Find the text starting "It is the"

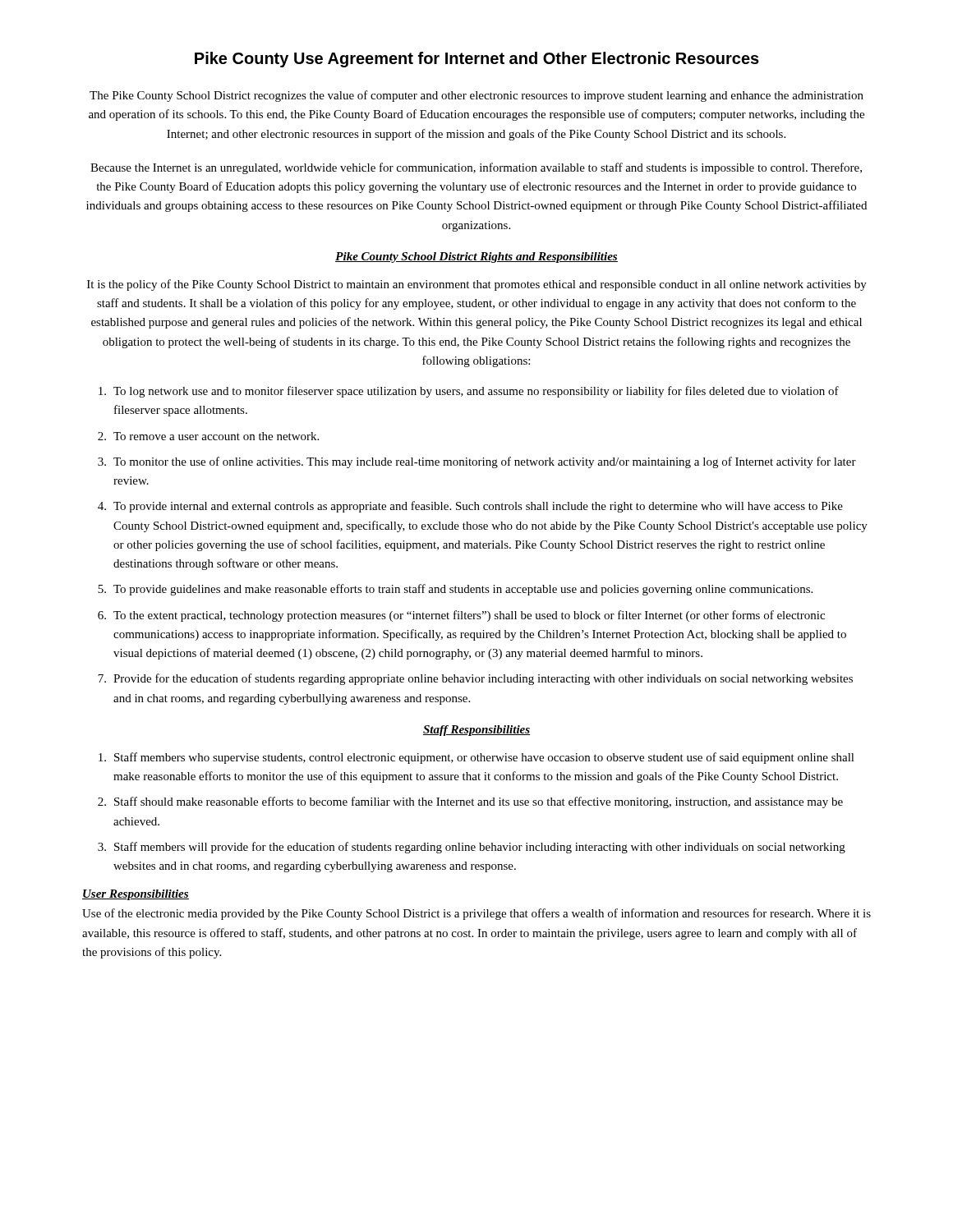tap(476, 322)
